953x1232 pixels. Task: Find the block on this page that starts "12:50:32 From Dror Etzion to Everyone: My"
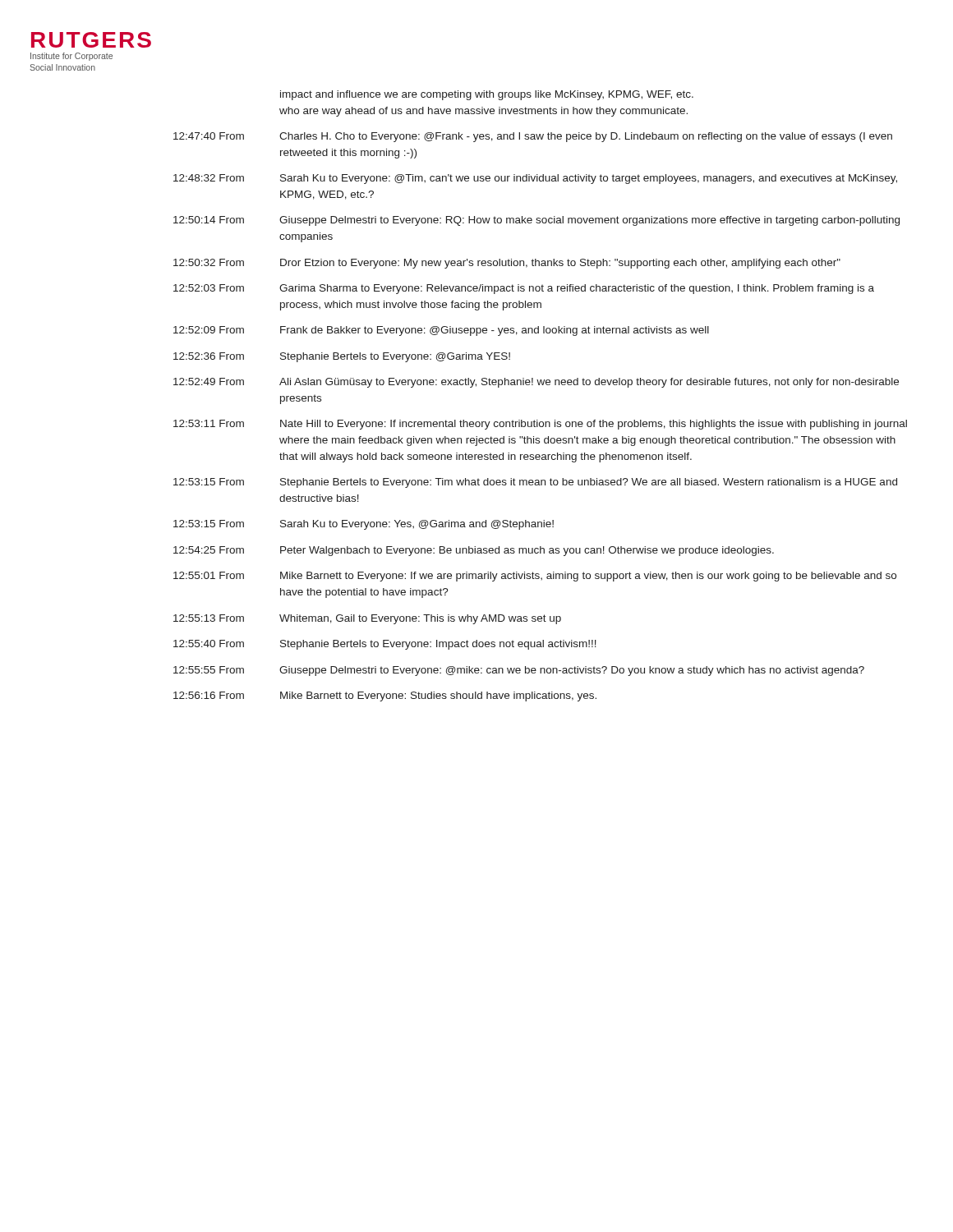point(542,262)
